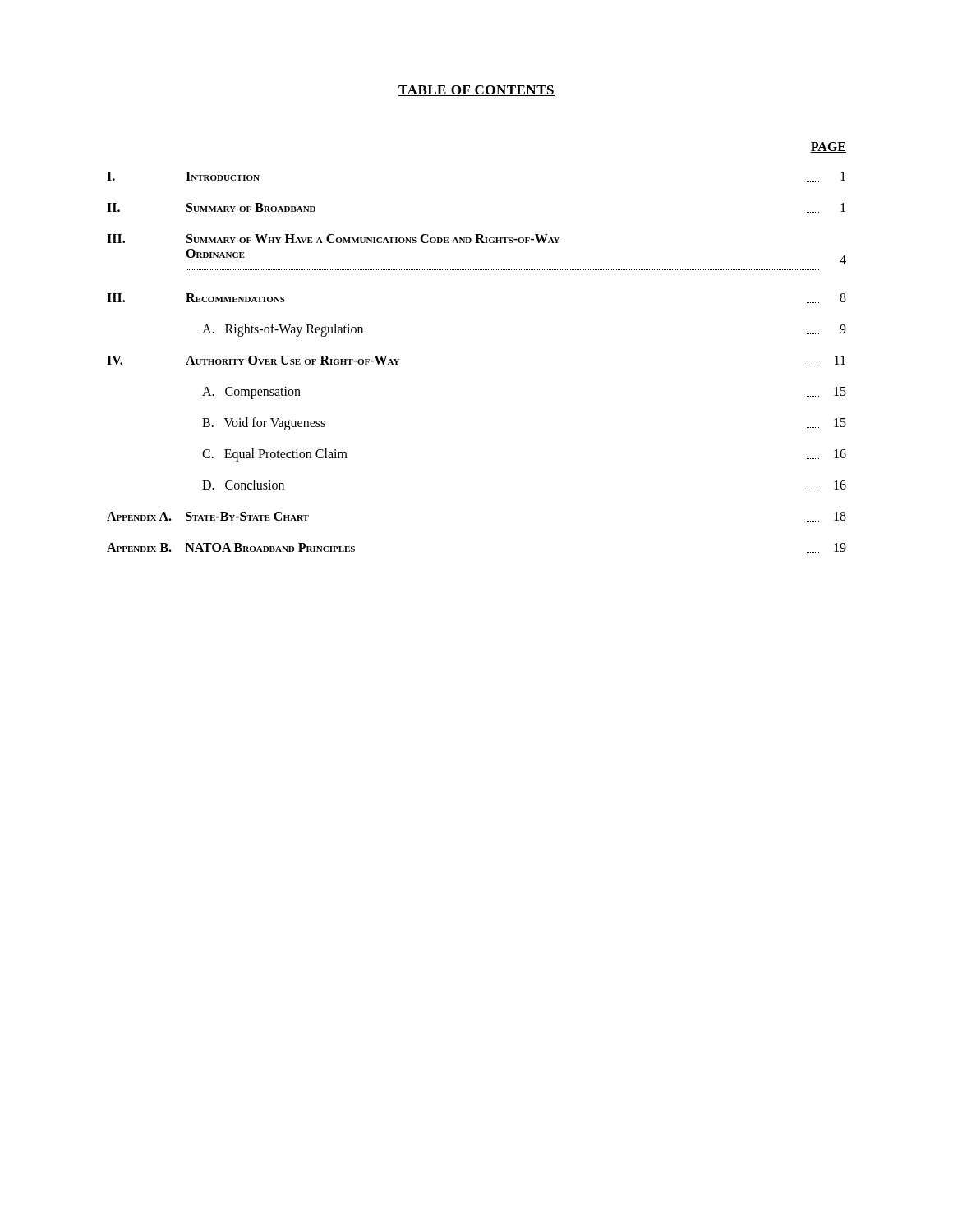This screenshot has width=953, height=1232.
Task: Navigate to the region starting "Appendix A. State-By-State Chart 18"
Action: point(148,516)
